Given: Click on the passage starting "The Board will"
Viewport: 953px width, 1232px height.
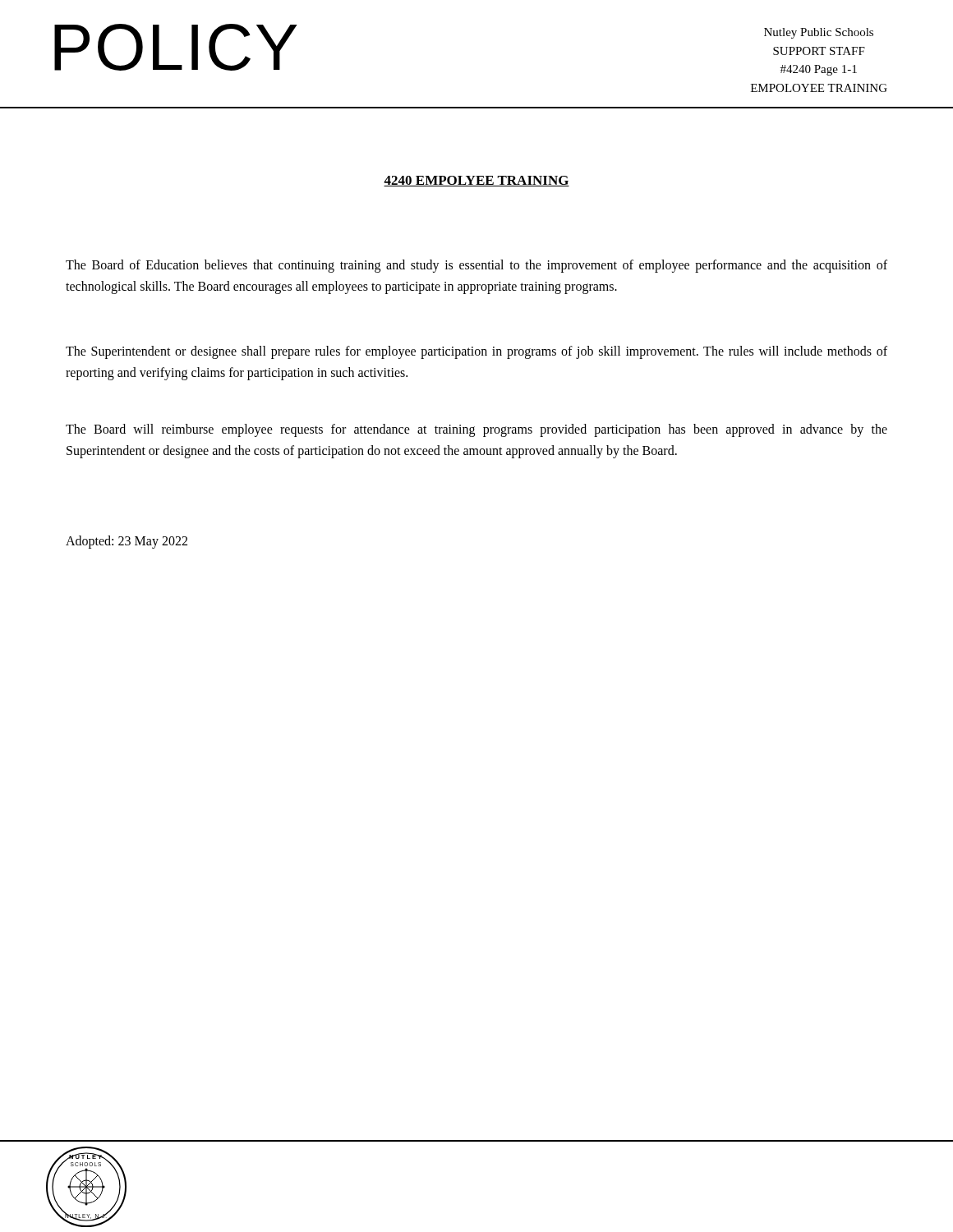Looking at the screenshot, I should tap(476, 440).
